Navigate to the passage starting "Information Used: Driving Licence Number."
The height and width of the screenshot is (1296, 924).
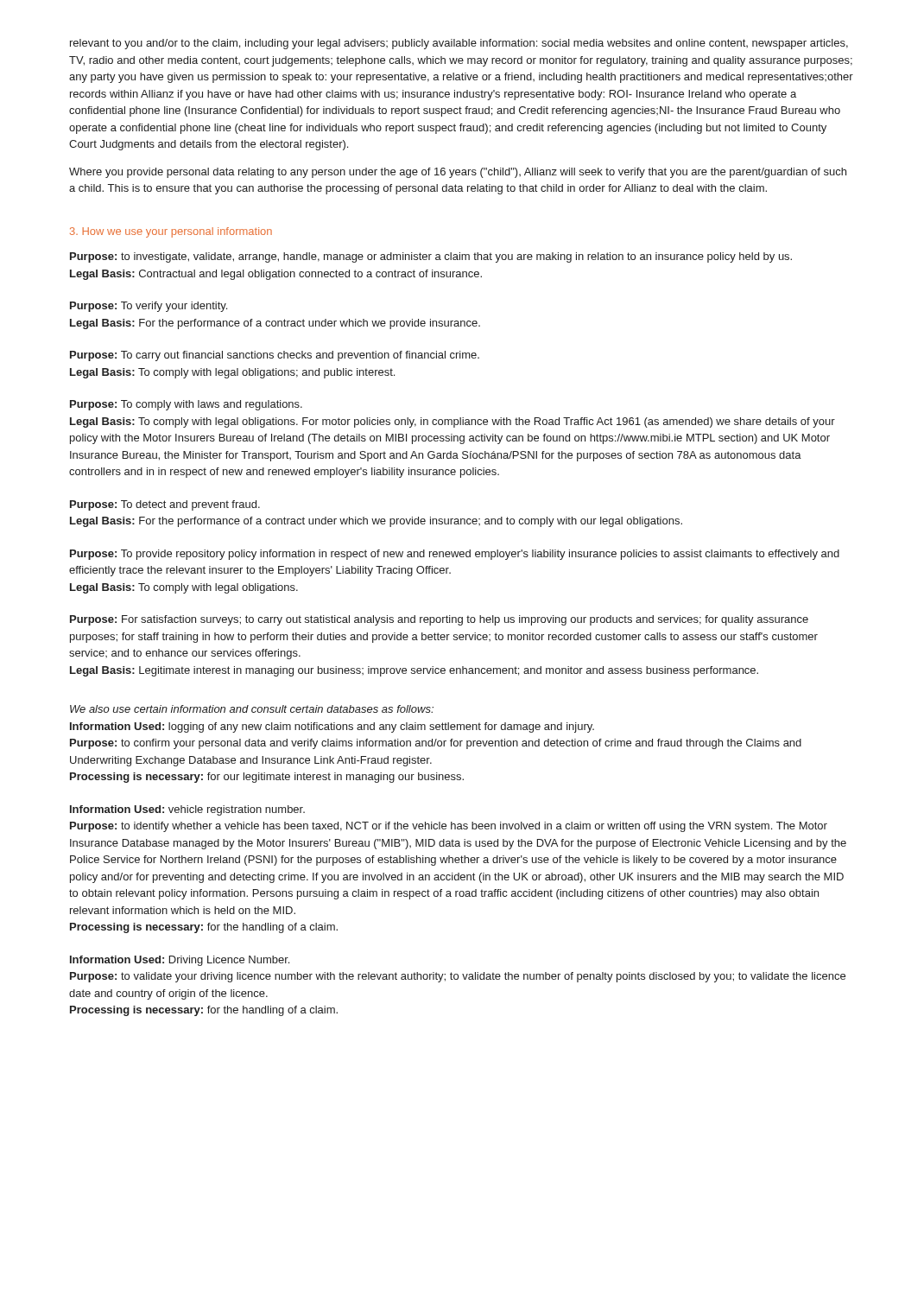(462, 985)
